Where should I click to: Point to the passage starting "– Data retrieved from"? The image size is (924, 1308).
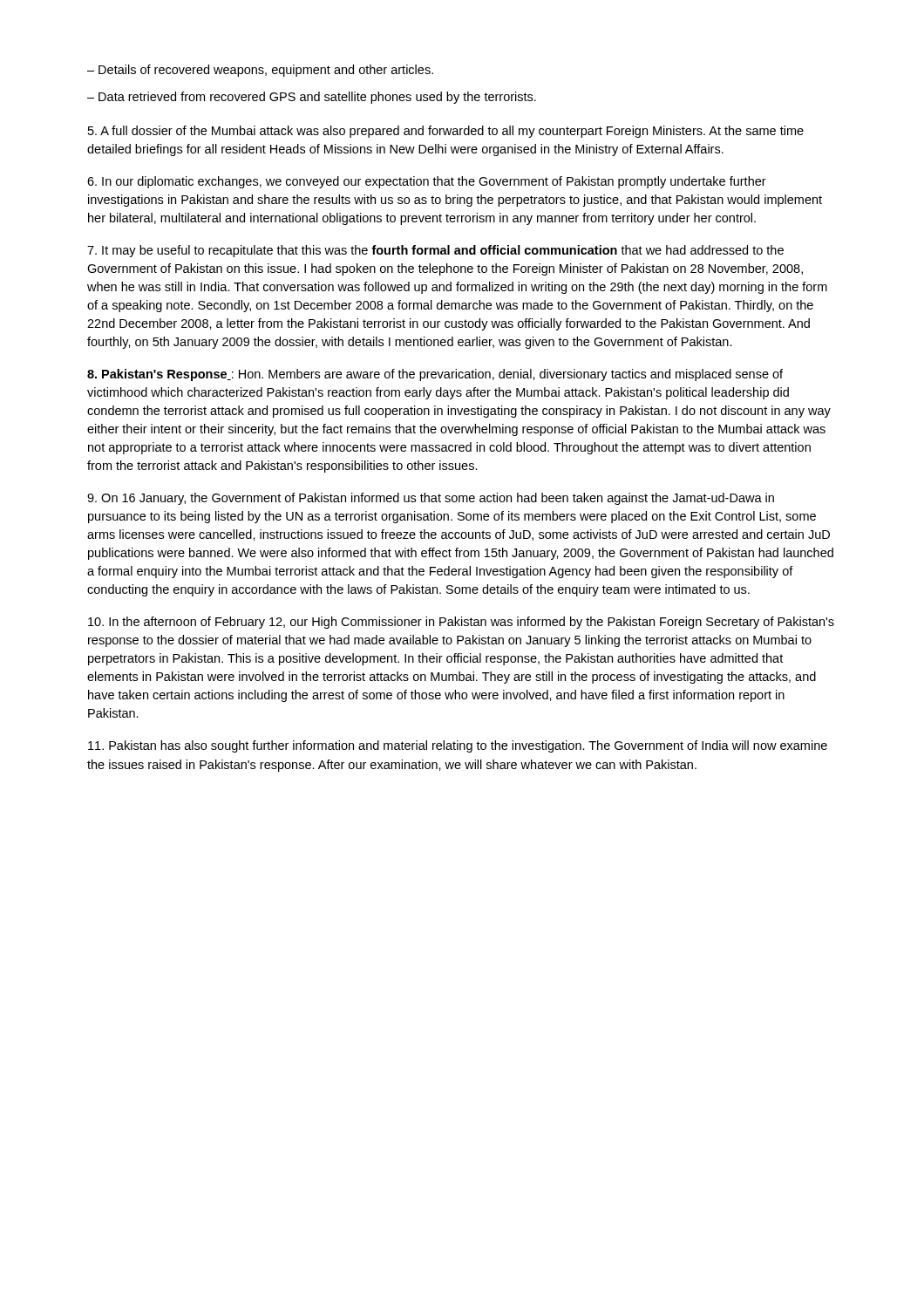[x=312, y=97]
